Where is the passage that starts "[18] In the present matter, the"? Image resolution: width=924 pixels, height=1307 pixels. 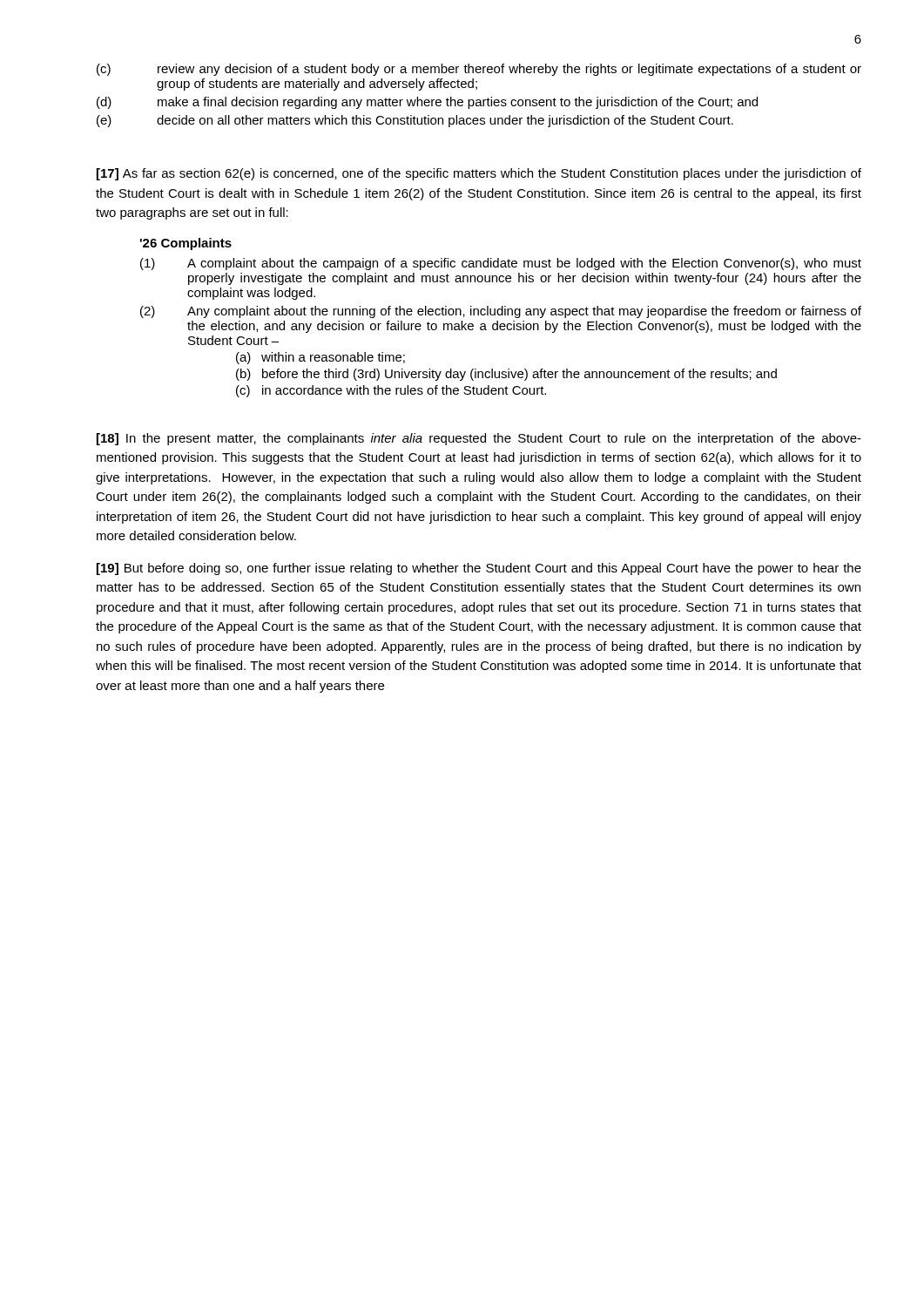(x=479, y=486)
